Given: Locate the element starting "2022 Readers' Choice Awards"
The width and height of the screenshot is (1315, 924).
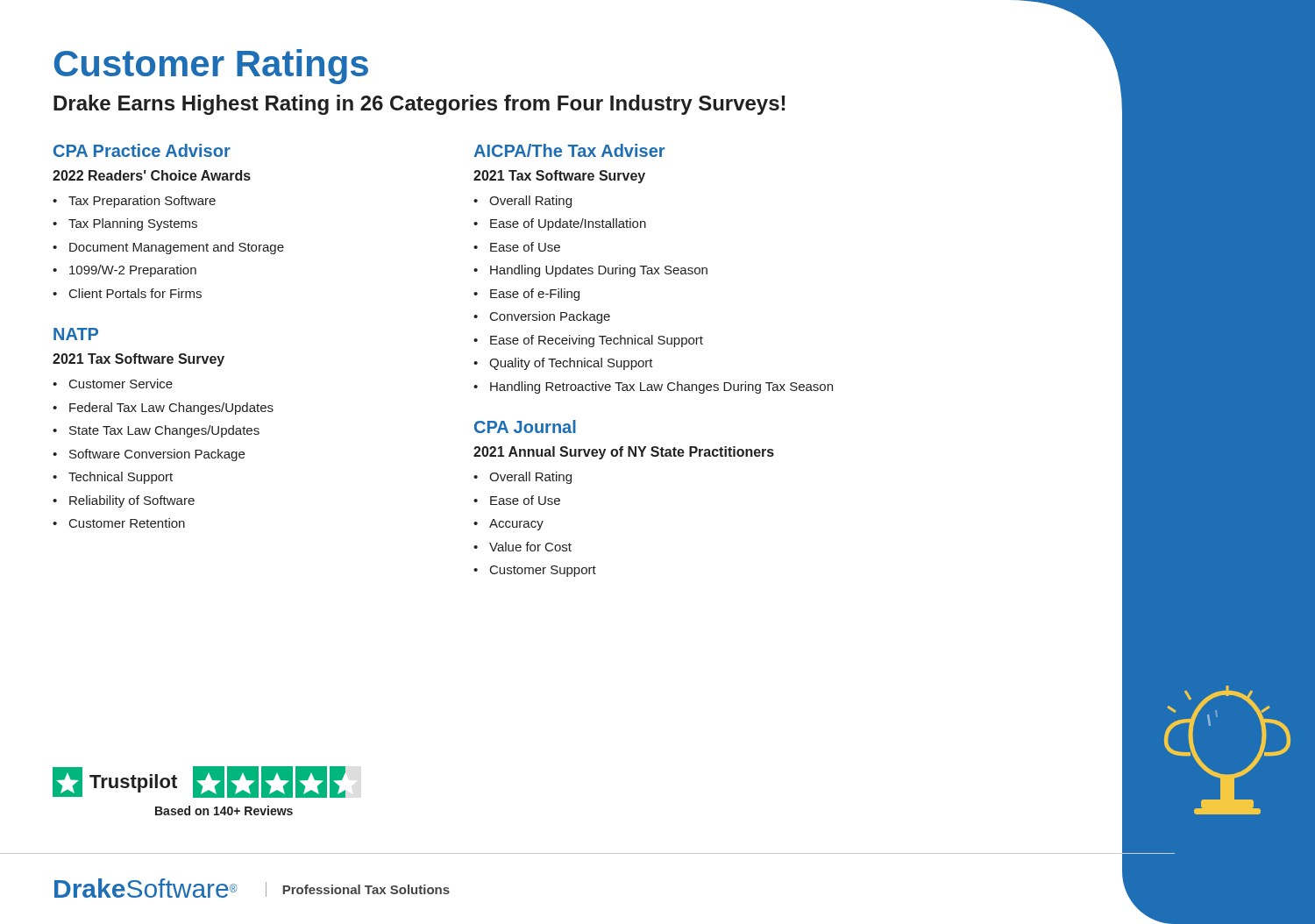Looking at the screenshot, I should point(237,176).
